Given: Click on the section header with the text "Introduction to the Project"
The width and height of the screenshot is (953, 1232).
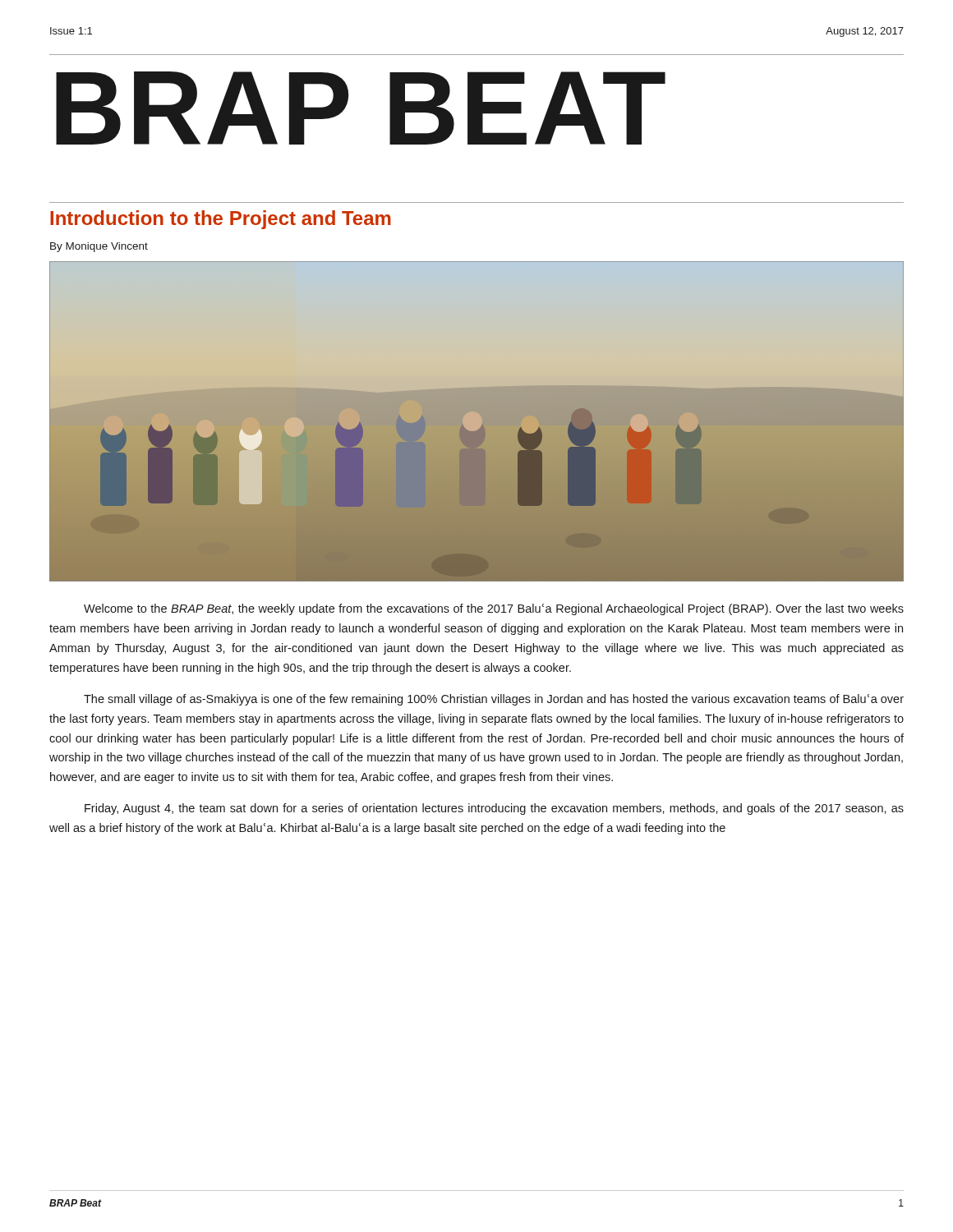Looking at the screenshot, I should click(x=221, y=220).
